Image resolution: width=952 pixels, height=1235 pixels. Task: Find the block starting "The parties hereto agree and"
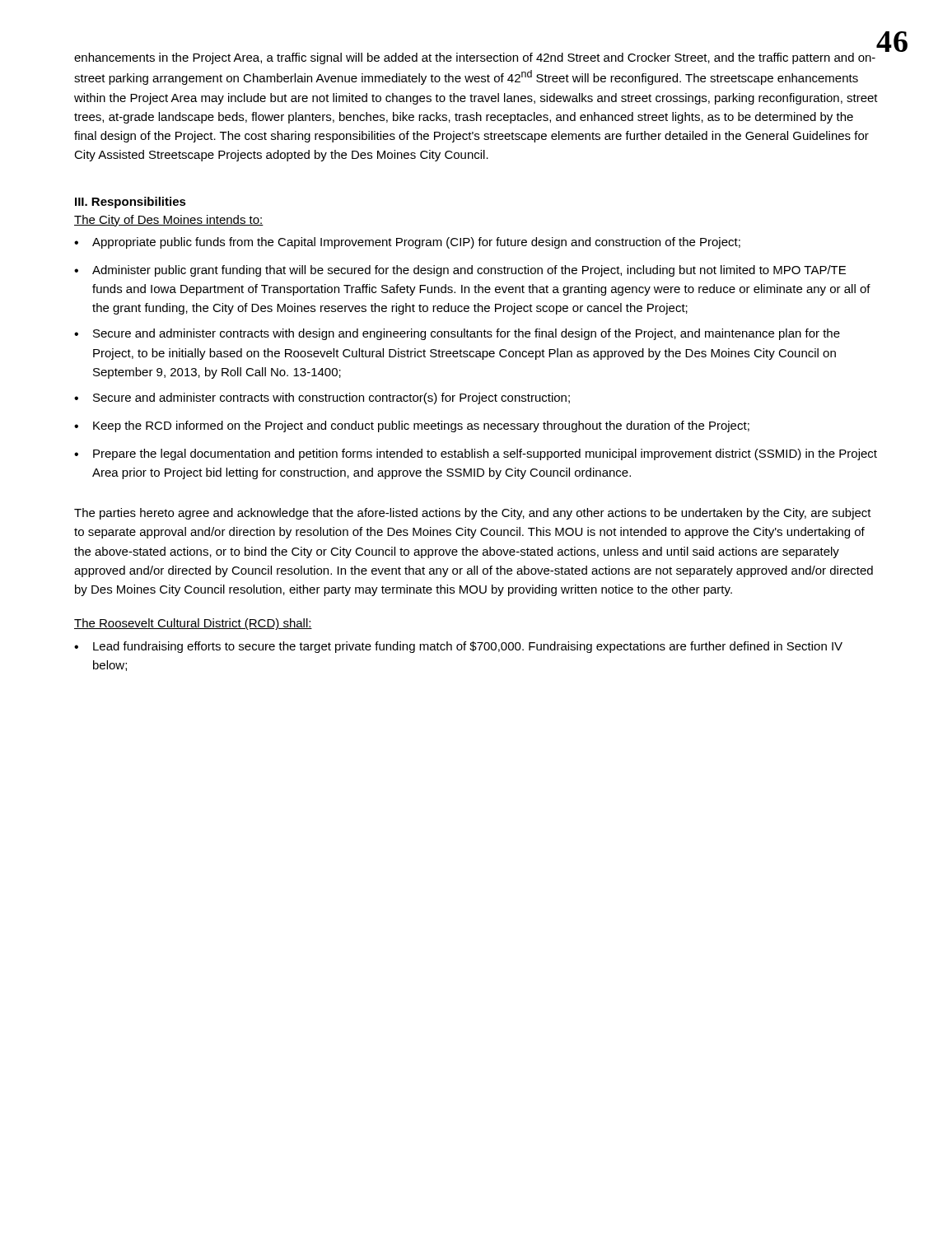point(474,551)
